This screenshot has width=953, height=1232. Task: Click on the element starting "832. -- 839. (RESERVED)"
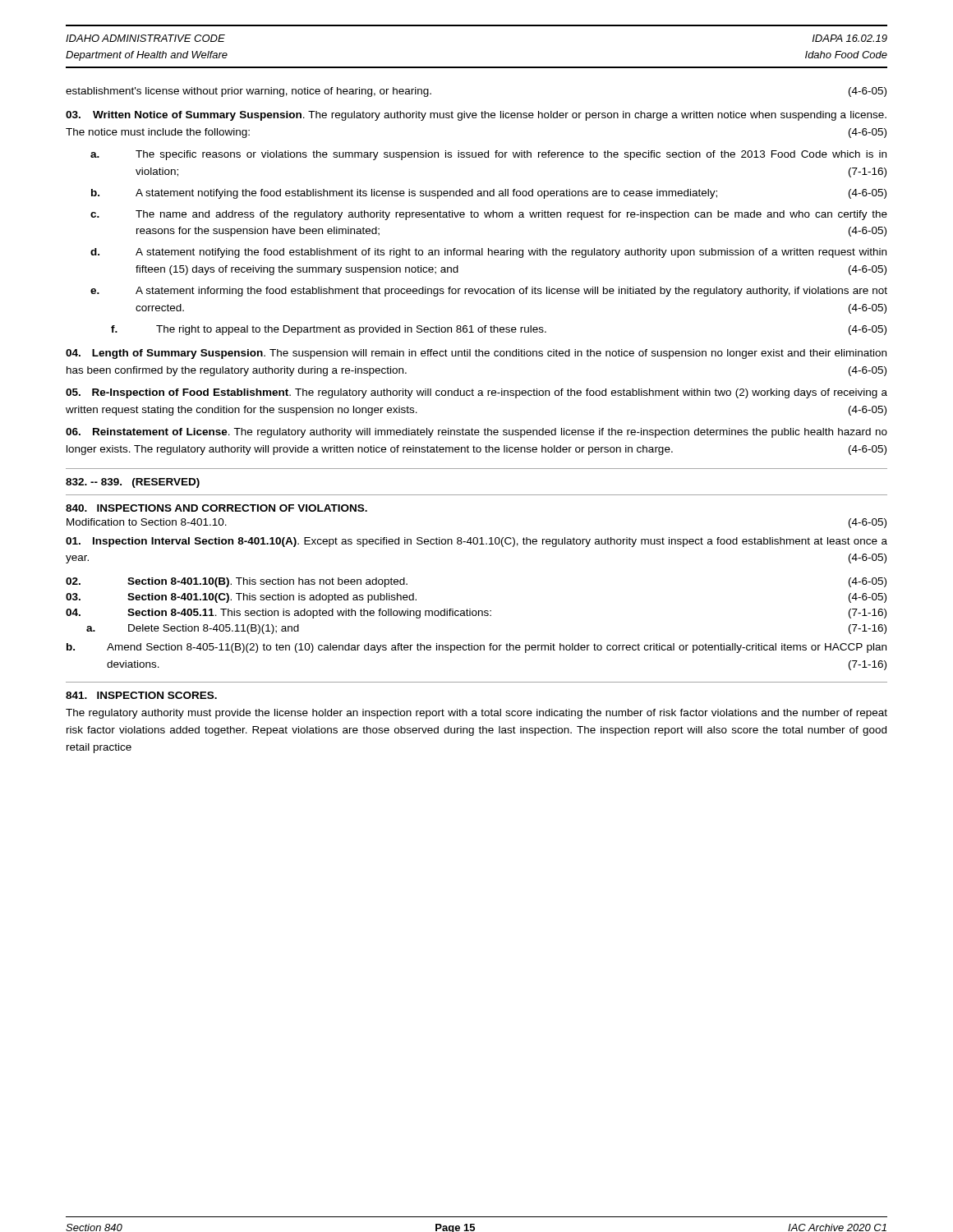[133, 481]
